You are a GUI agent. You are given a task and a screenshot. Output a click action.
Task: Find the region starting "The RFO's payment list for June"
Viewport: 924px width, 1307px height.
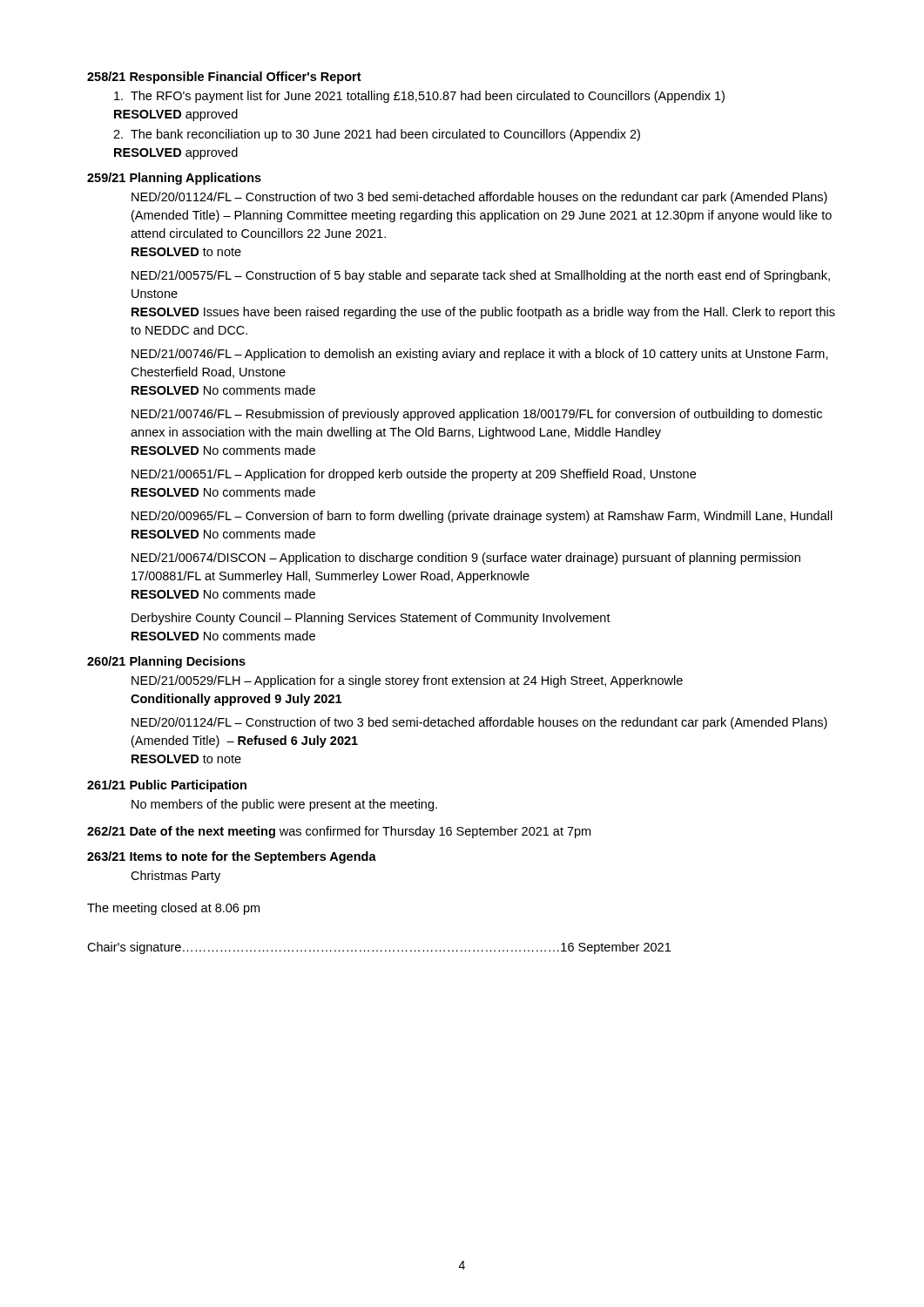(419, 105)
